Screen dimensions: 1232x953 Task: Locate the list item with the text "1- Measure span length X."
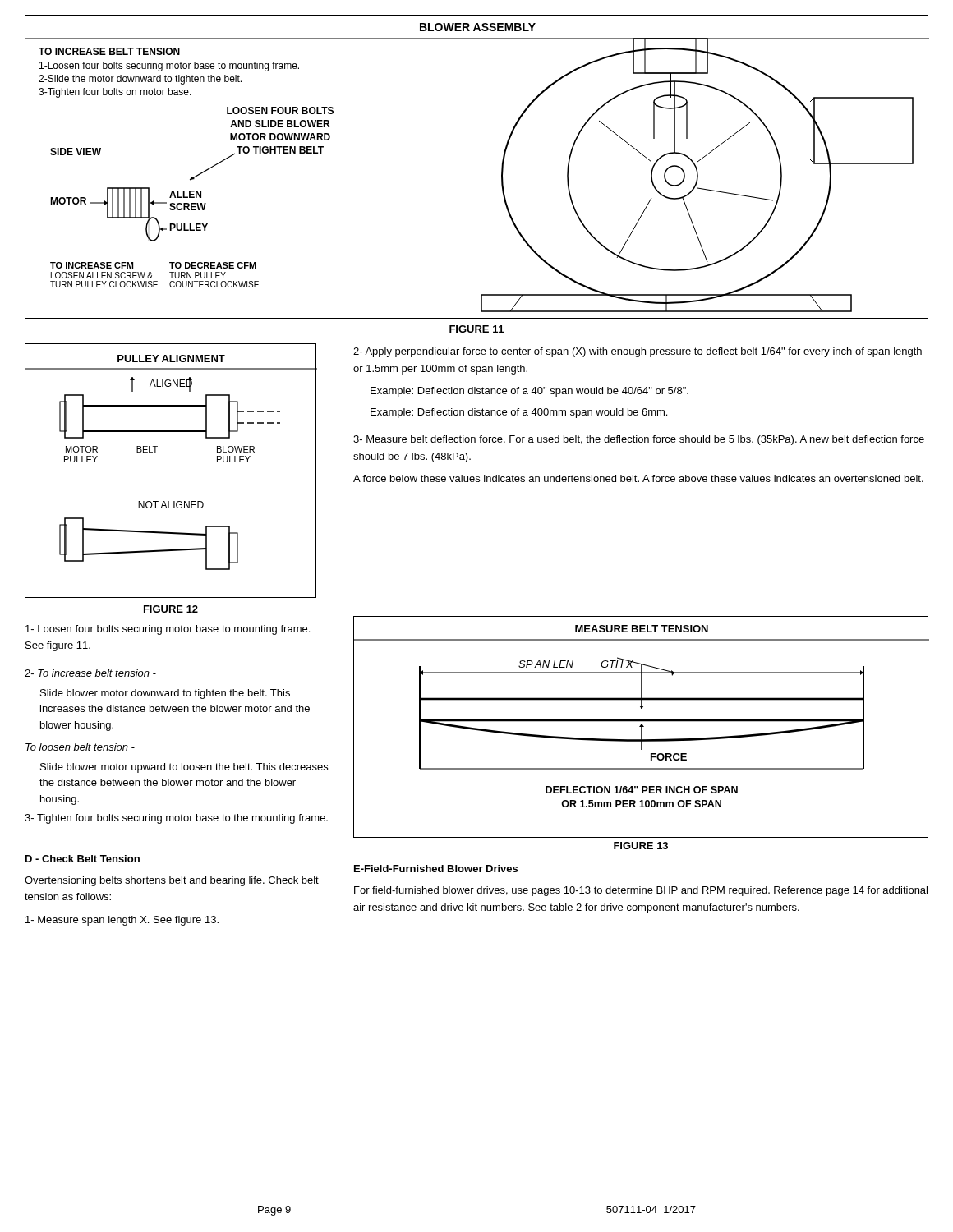tap(122, 919)
